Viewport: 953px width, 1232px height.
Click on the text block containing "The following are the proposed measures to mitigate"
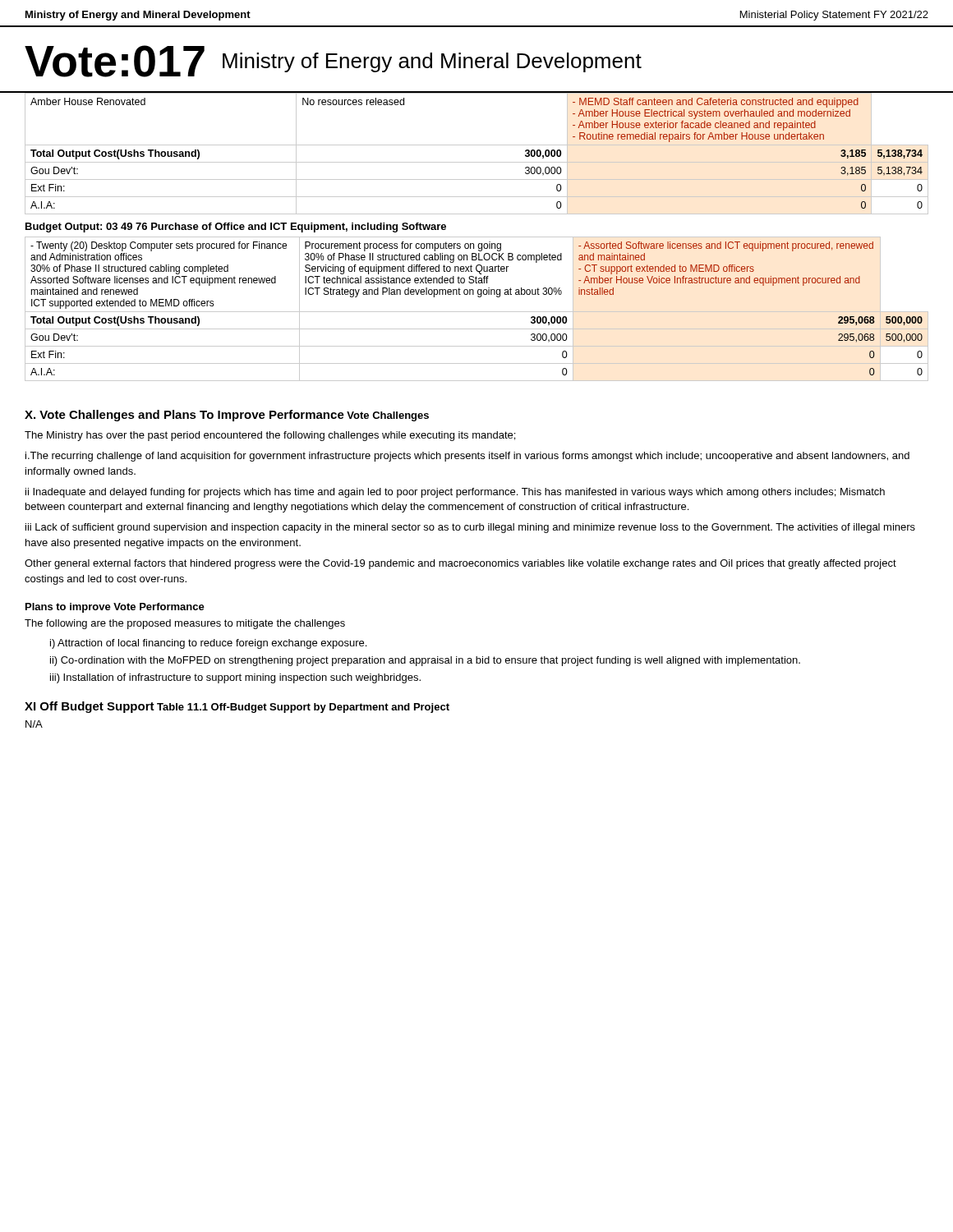point(185,624)
